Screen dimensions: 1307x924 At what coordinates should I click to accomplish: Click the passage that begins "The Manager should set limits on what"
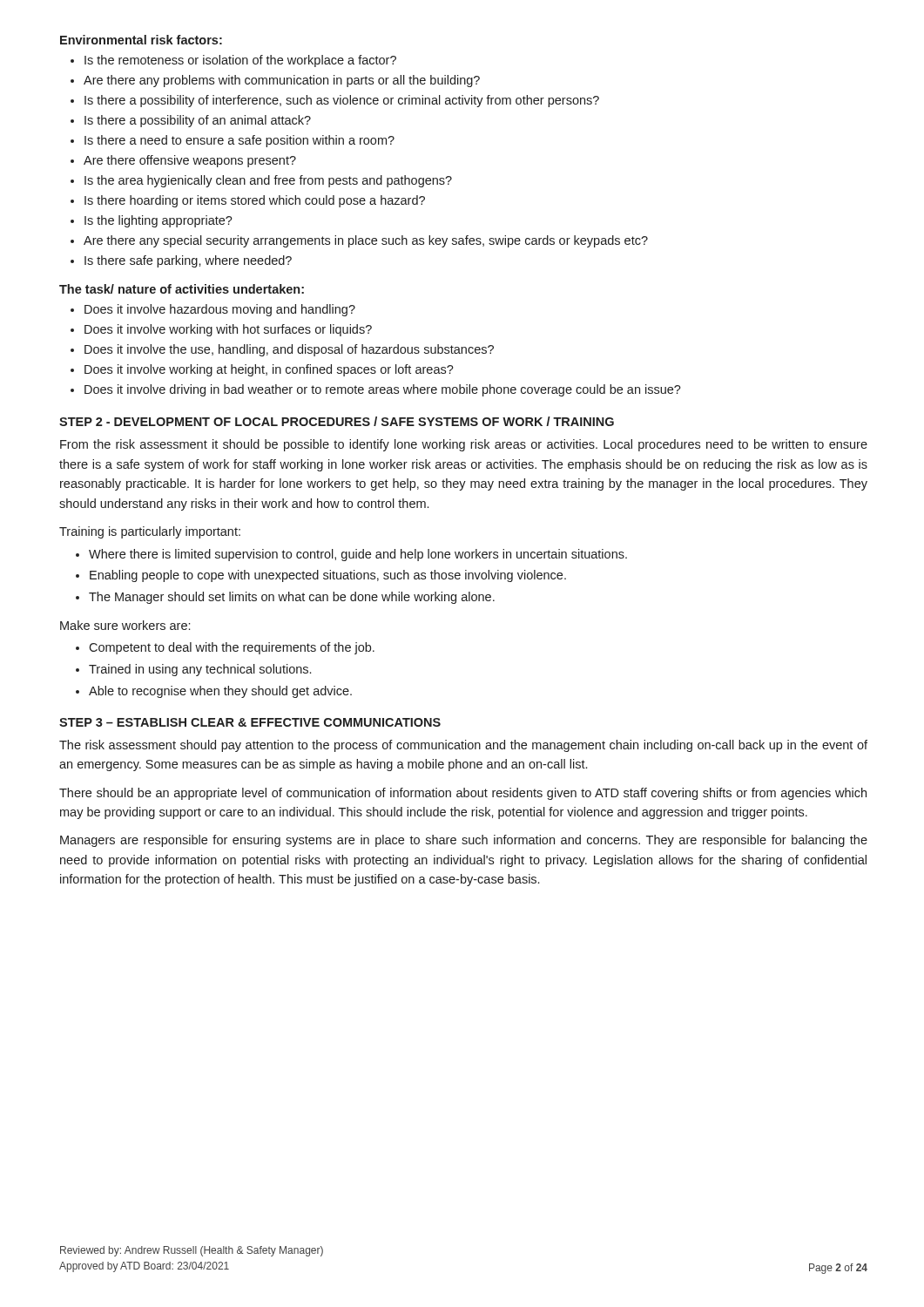[292, 597]
